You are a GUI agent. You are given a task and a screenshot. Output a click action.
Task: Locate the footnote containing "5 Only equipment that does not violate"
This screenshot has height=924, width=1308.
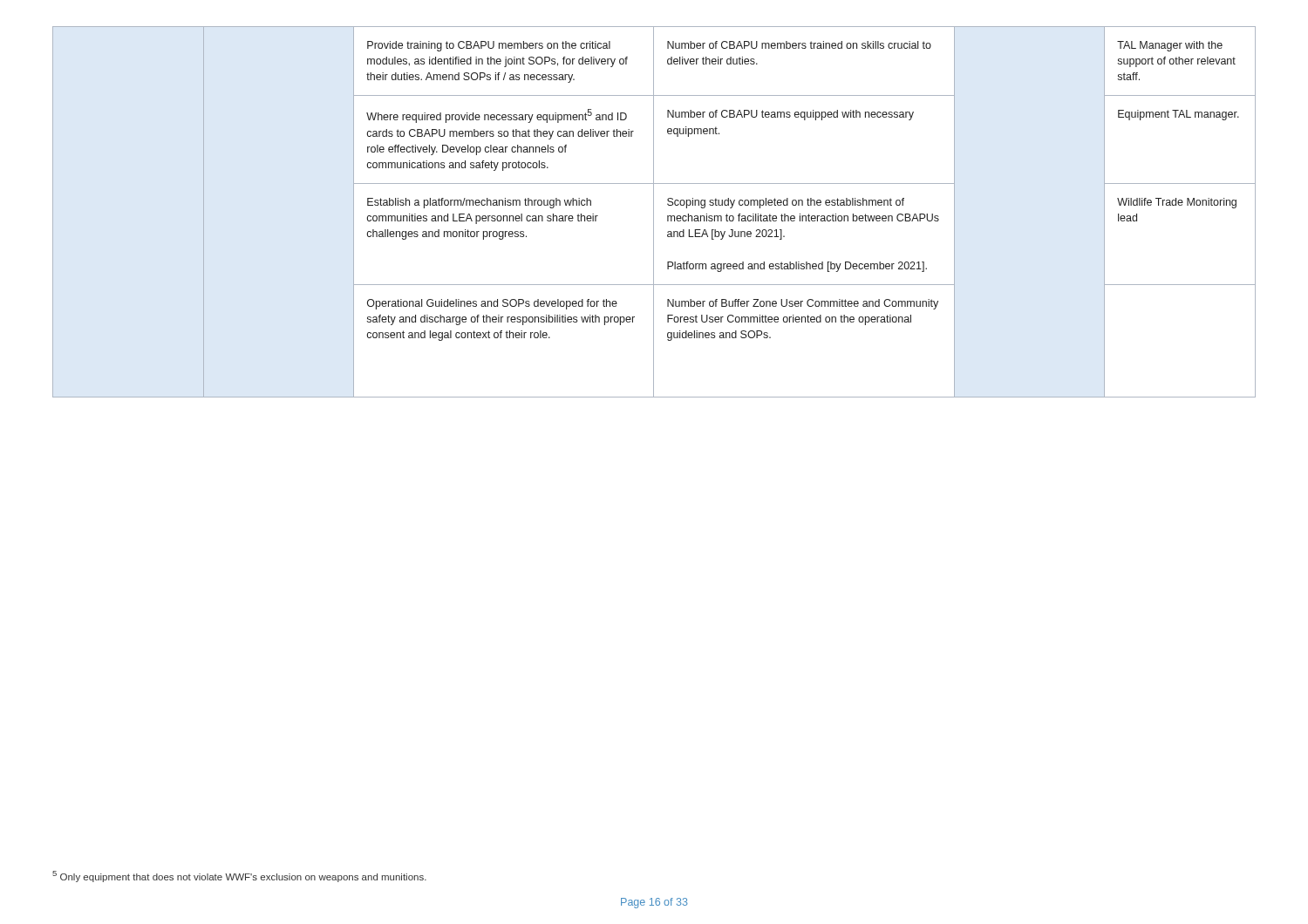240,875
